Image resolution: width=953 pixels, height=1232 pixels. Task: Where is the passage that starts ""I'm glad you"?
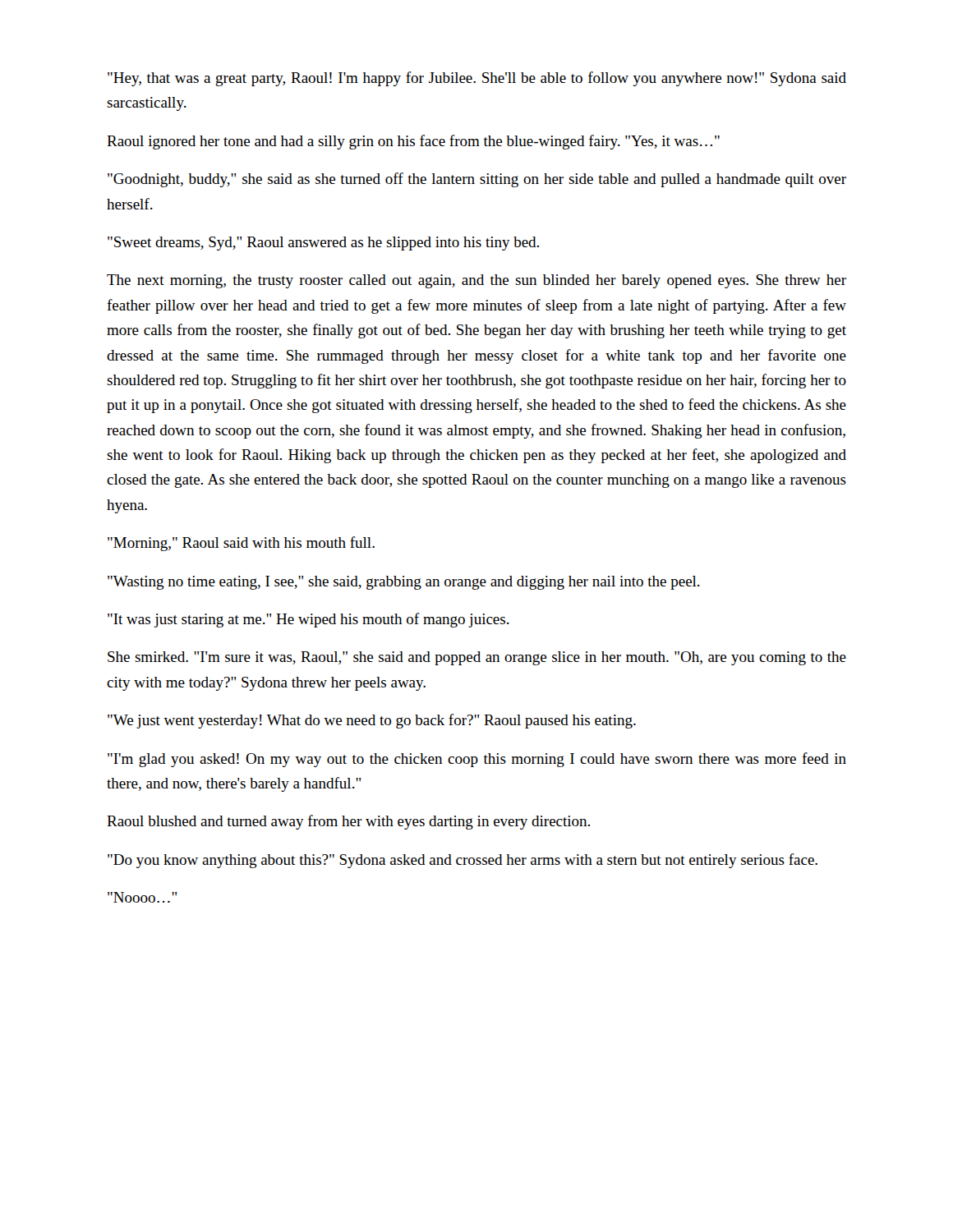pyautogui.click(x=476, y=771)
